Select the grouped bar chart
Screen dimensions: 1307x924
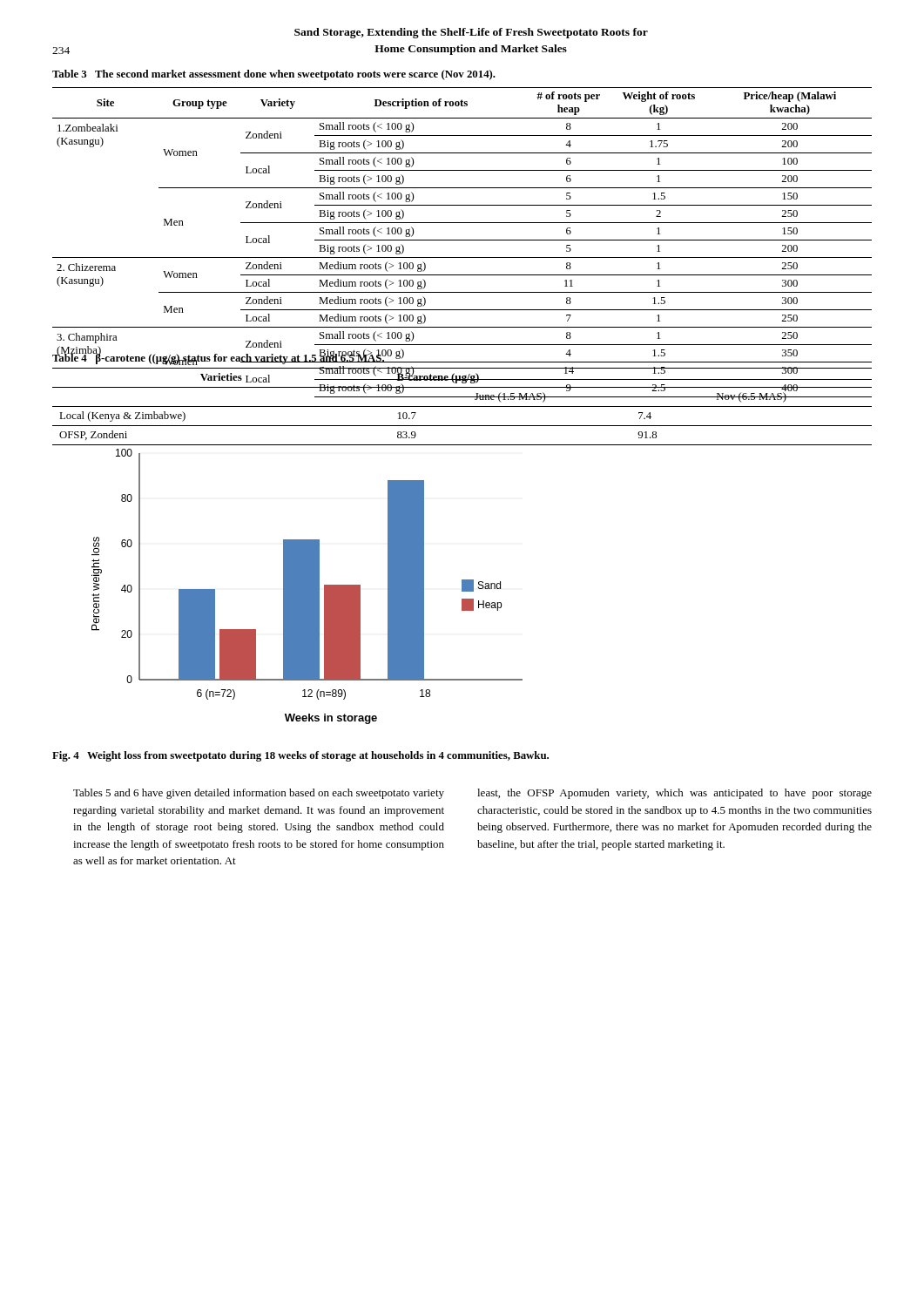[x=340, y=590]
